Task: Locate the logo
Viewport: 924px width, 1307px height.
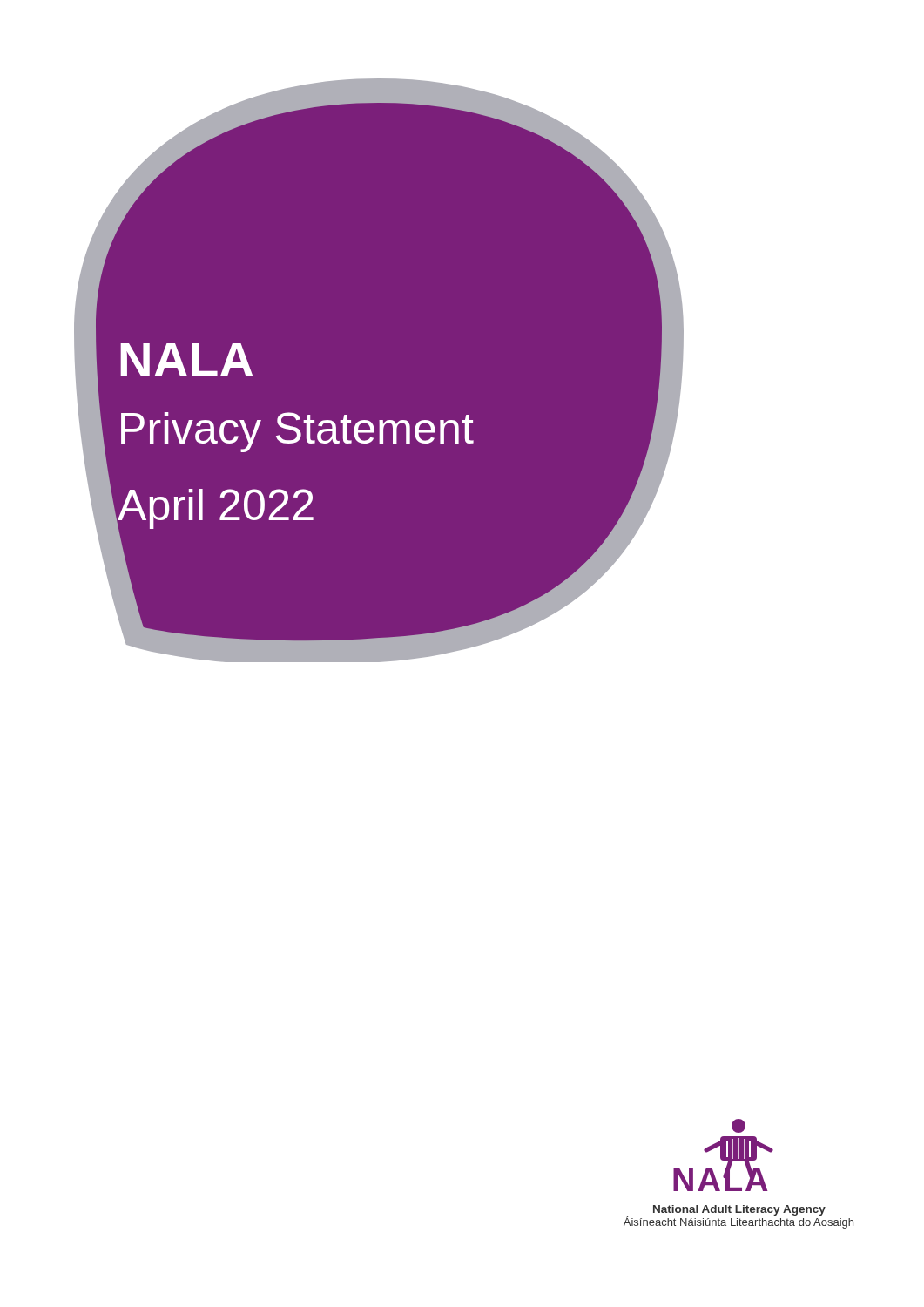Action: pos(739,1173)
